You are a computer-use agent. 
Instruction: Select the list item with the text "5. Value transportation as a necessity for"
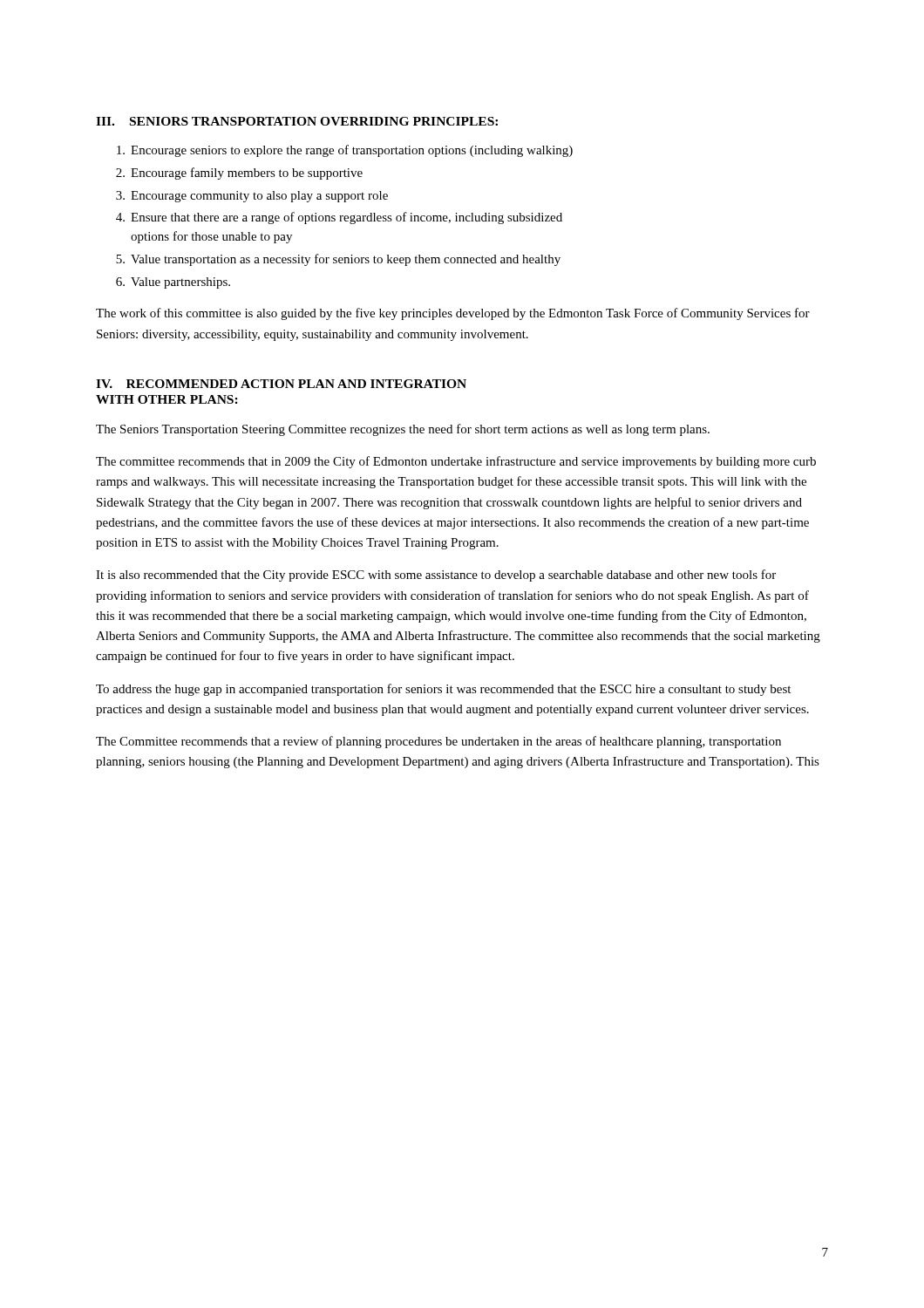tap(462, 260)
